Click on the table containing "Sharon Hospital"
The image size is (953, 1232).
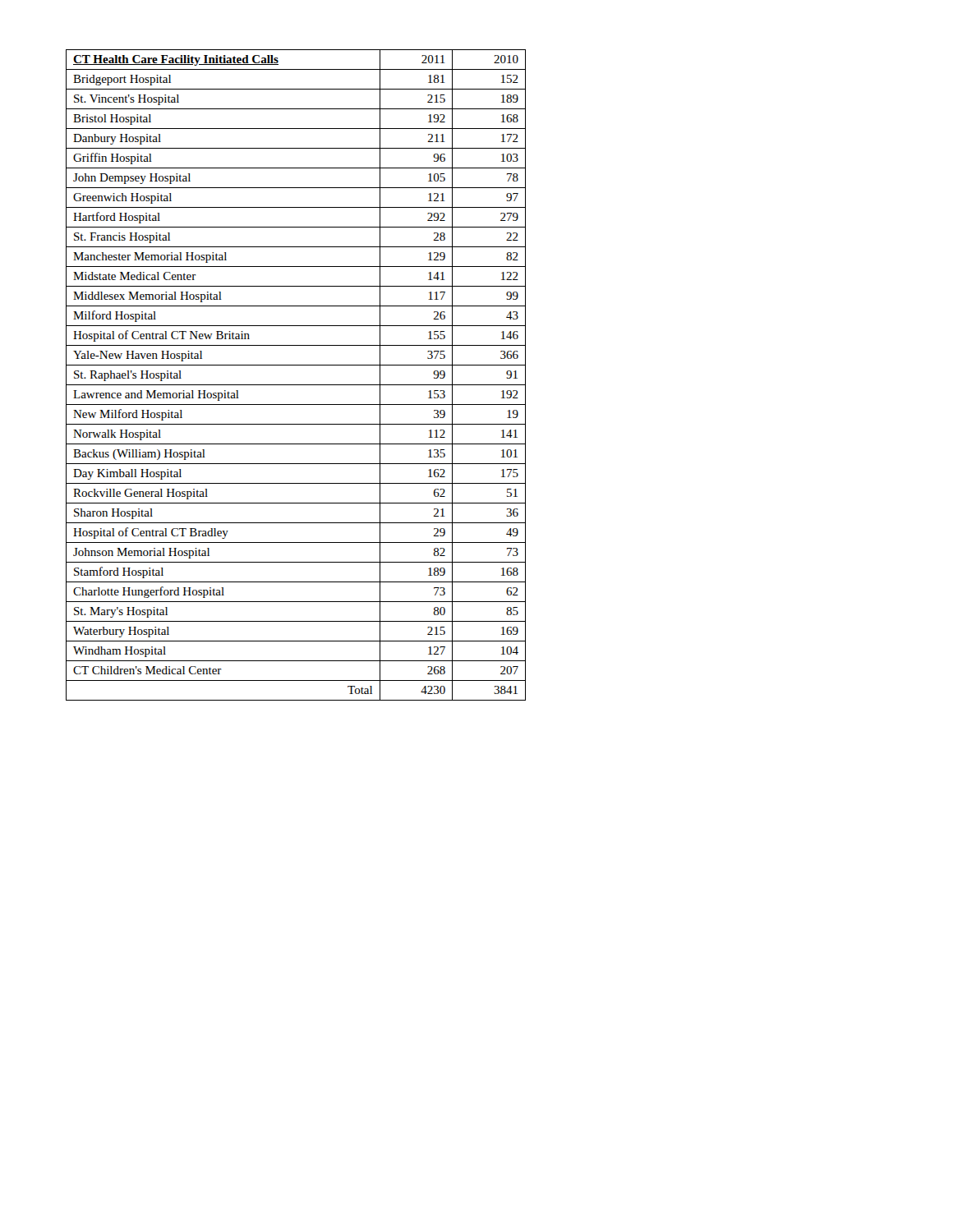(296, 375)
